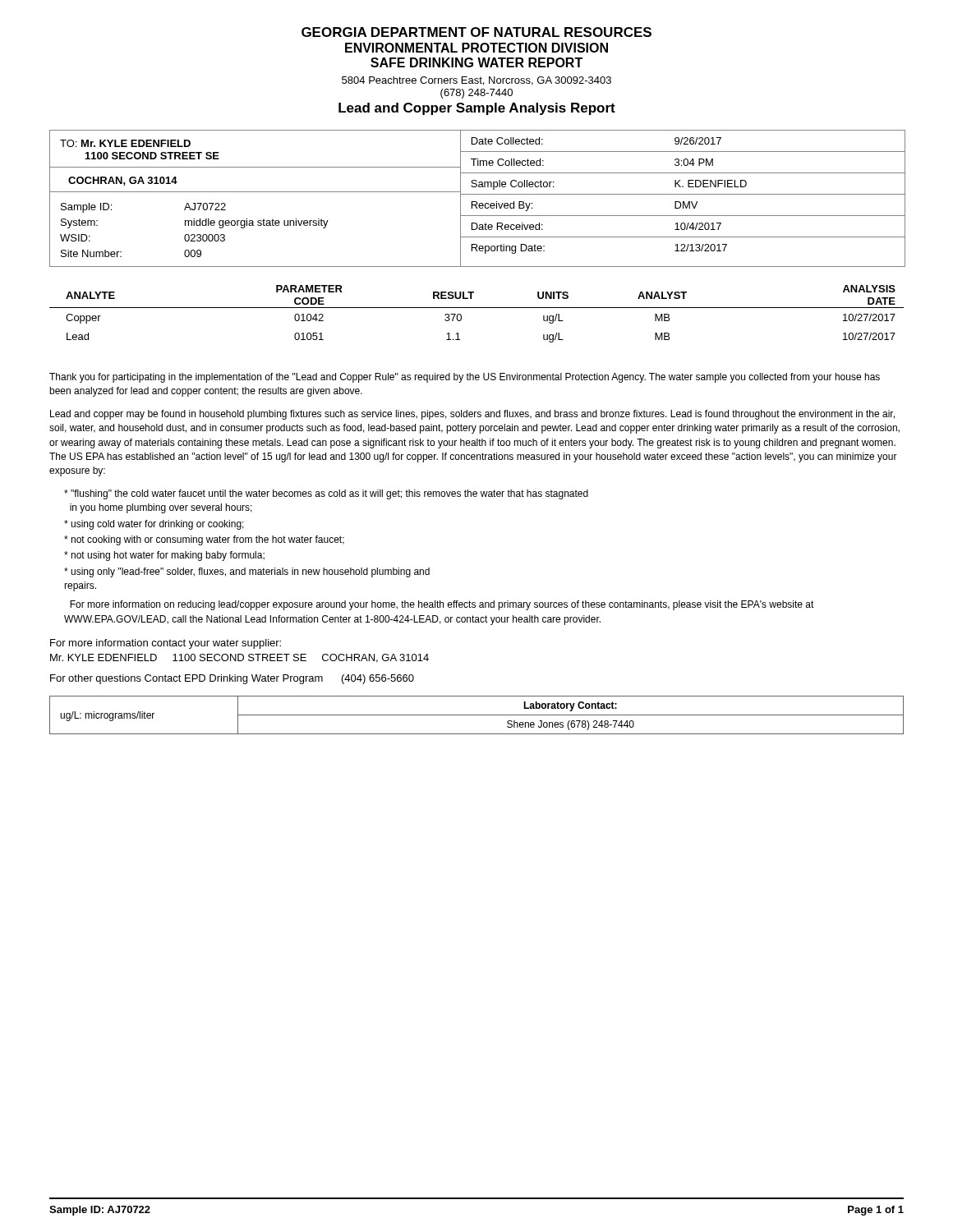This screenshot has width=953, height=1232.
Task: Select the text block containing "Thank you for participating"
Action: [465, 384]
